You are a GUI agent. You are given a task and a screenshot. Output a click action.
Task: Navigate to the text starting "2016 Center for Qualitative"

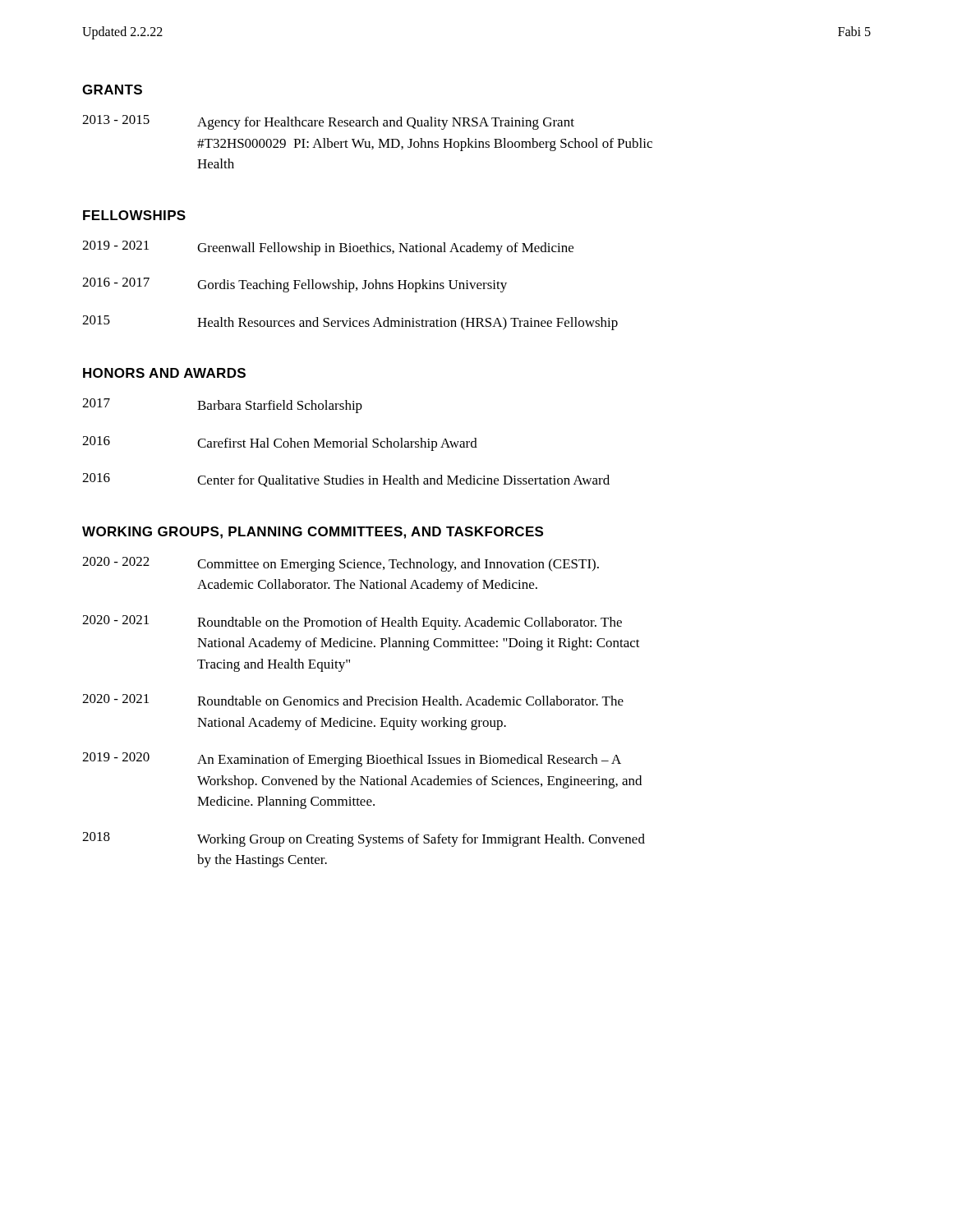(346, 480)
